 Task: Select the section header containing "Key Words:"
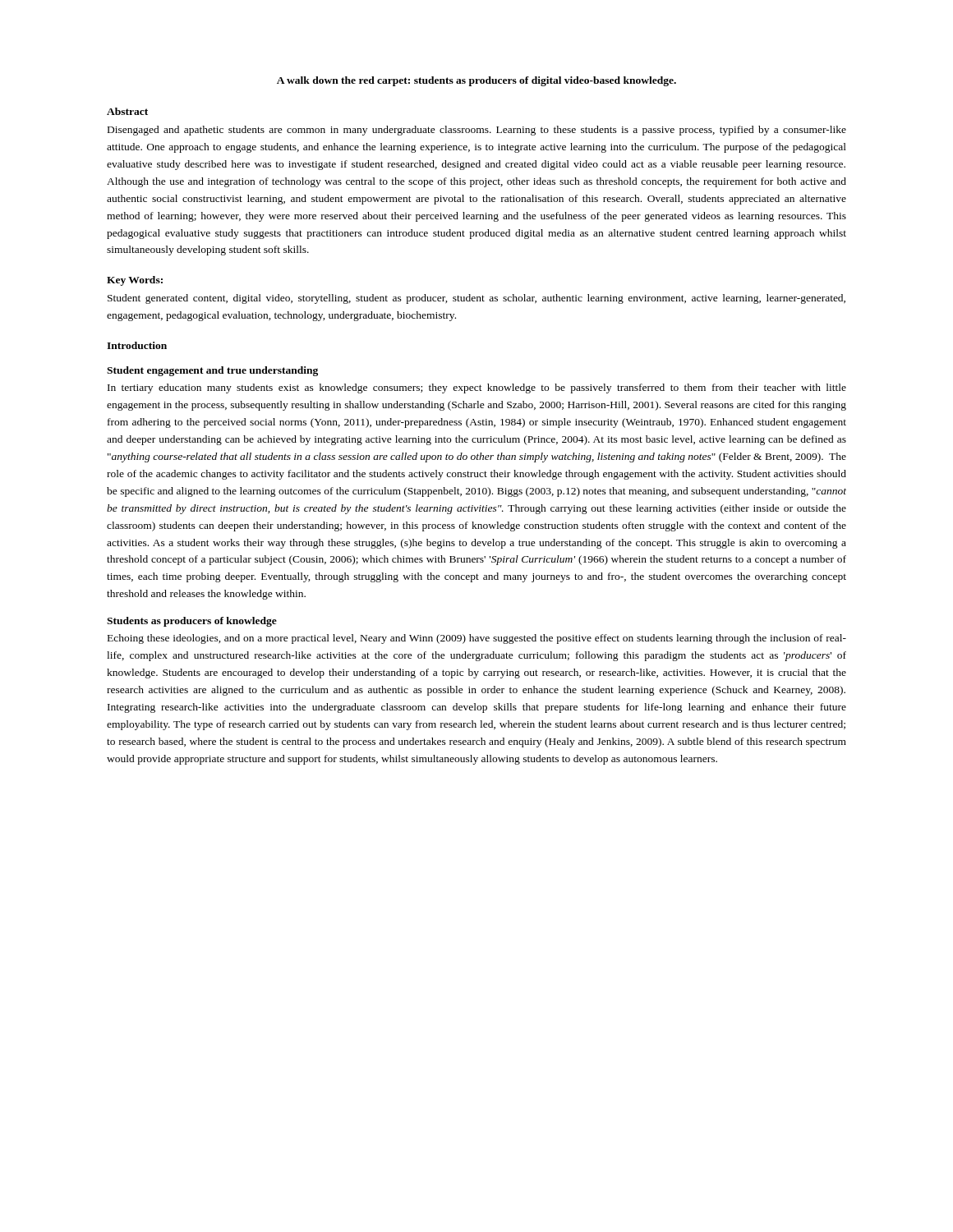(x=135, y=280)
